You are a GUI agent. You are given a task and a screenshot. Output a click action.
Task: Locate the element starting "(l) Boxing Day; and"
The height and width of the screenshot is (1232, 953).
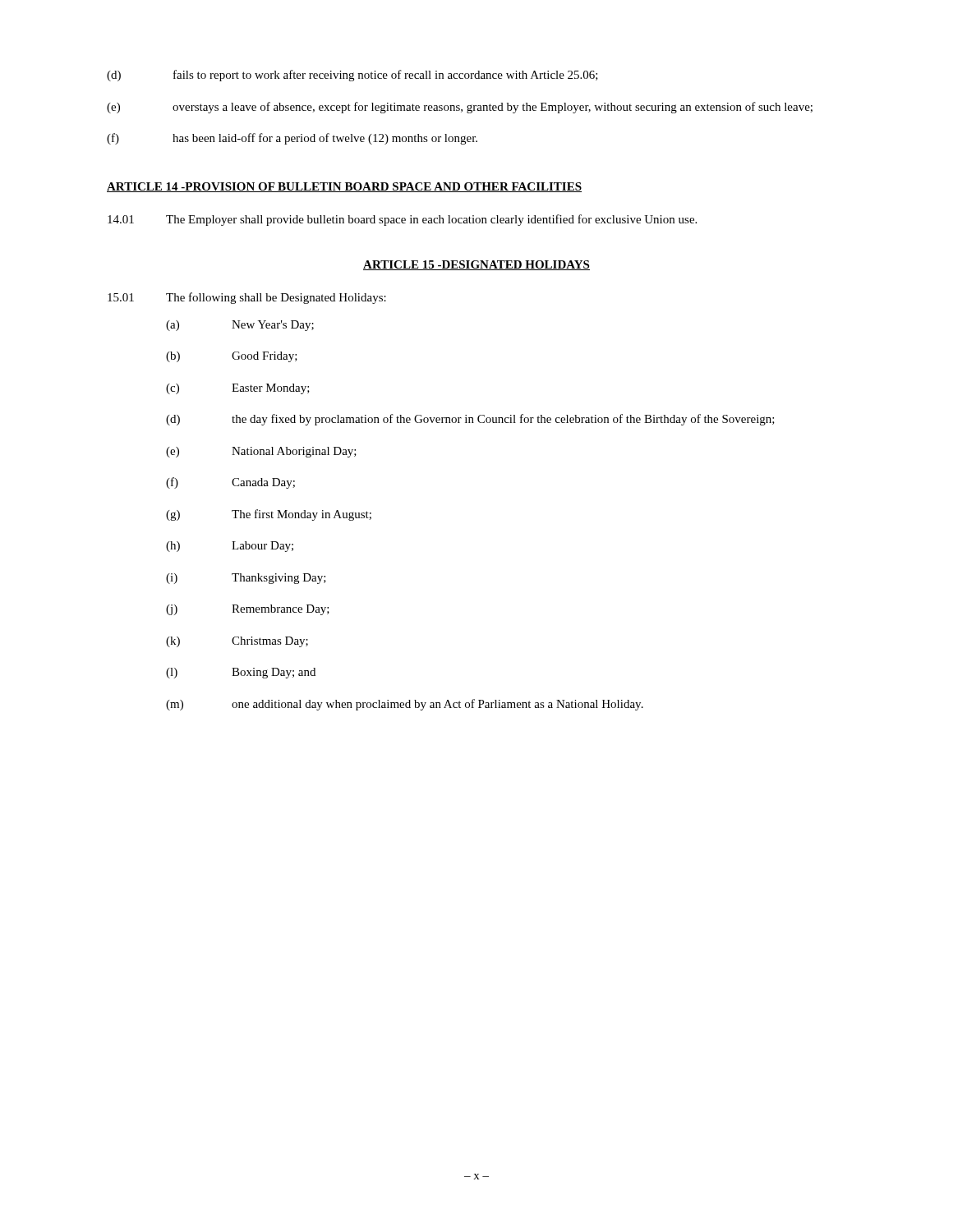241,673
